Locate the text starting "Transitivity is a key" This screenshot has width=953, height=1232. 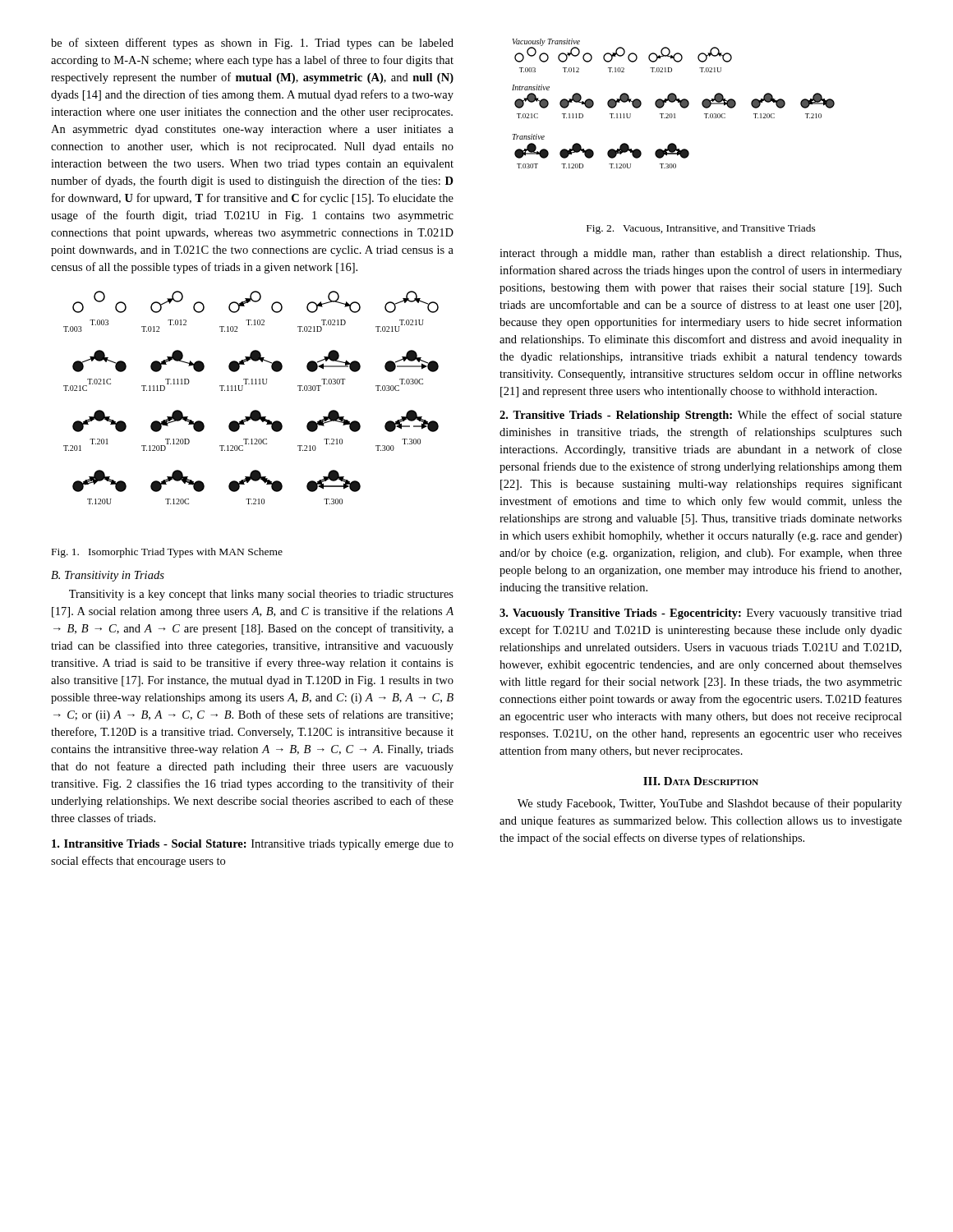[252, 707]
